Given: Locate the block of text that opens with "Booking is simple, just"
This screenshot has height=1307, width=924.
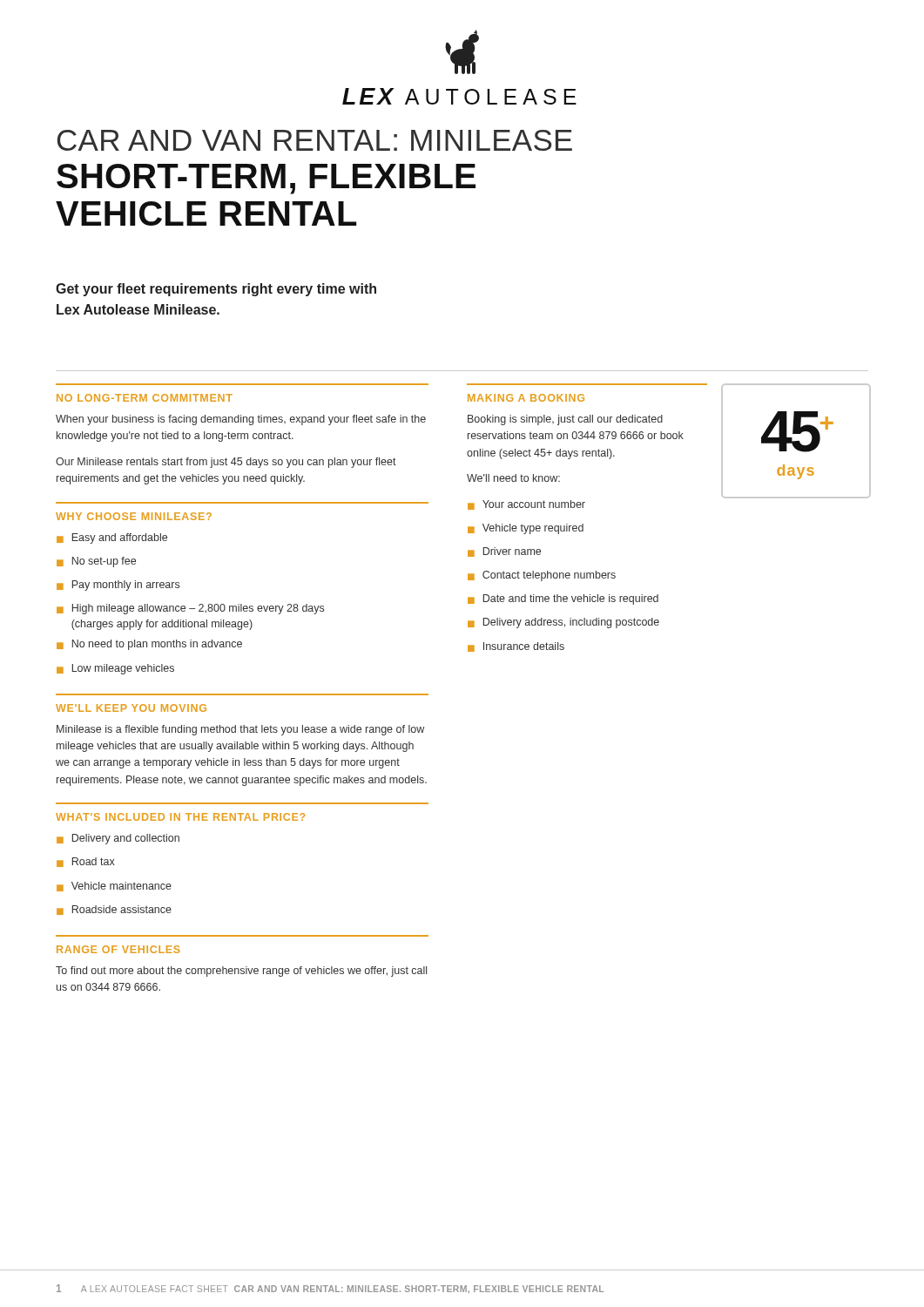Looking at the screenshot, I should [575, 436].
